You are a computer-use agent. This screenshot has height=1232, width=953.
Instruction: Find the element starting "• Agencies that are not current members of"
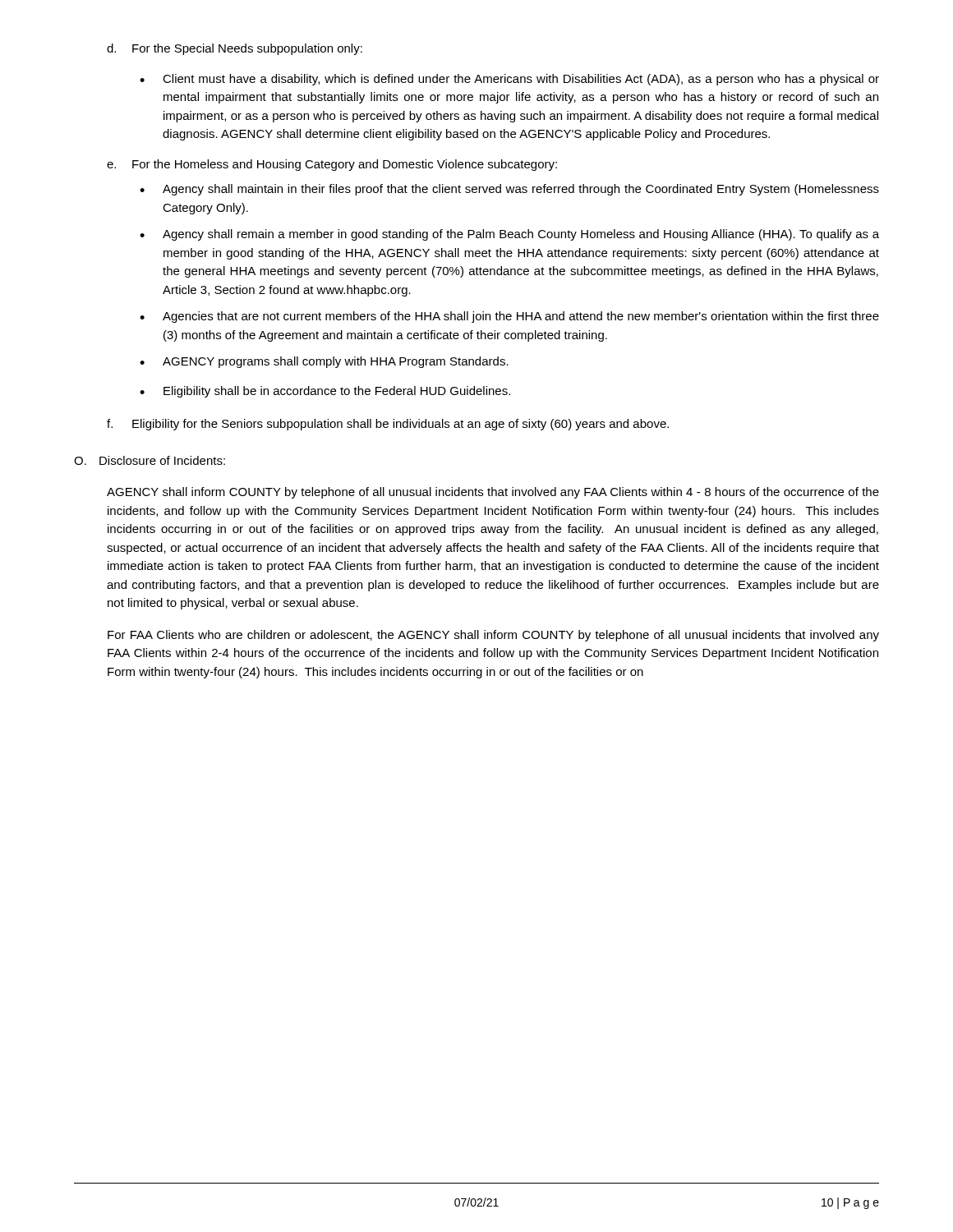509,326
